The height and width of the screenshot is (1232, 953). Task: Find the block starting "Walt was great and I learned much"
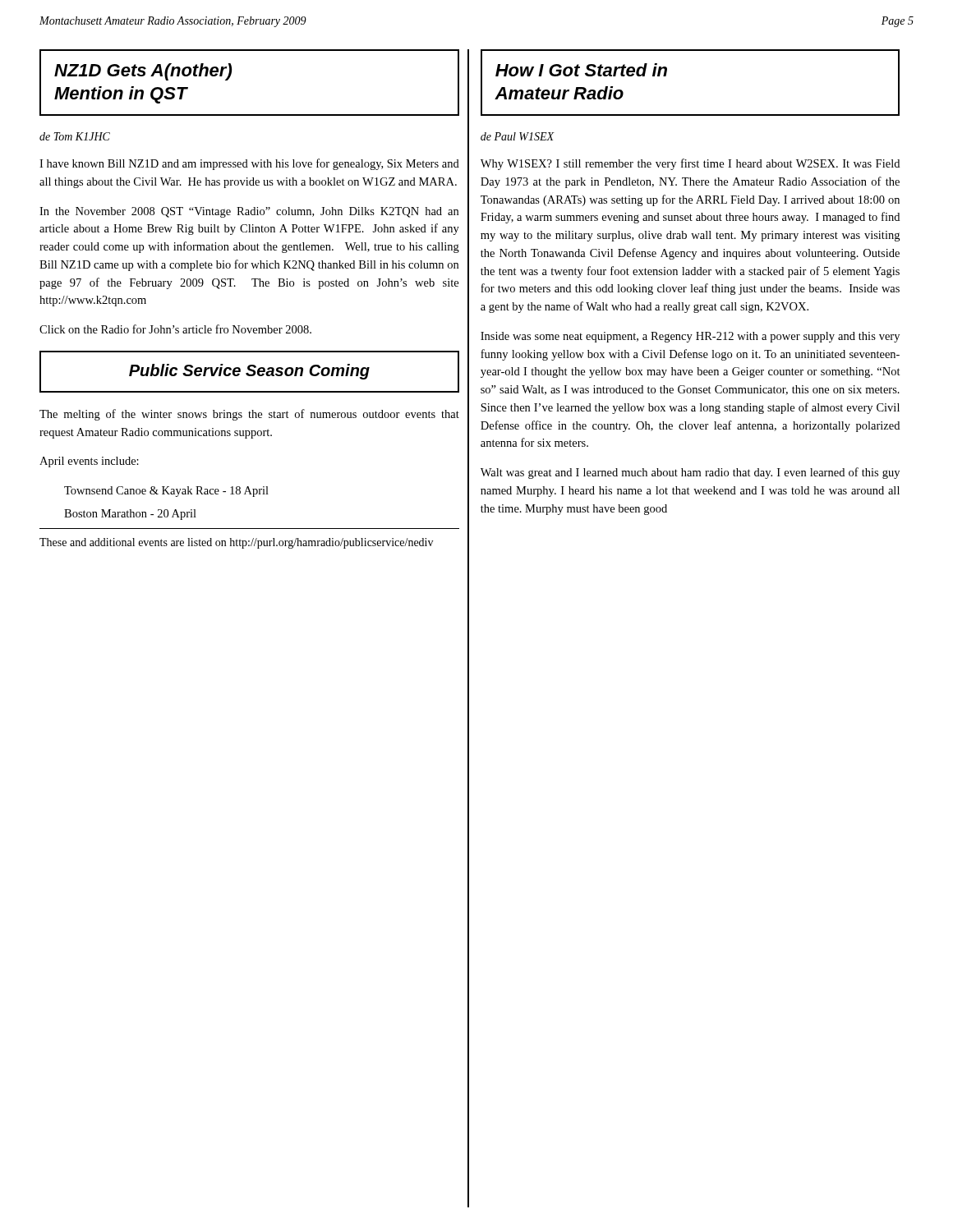click(690, 490)
